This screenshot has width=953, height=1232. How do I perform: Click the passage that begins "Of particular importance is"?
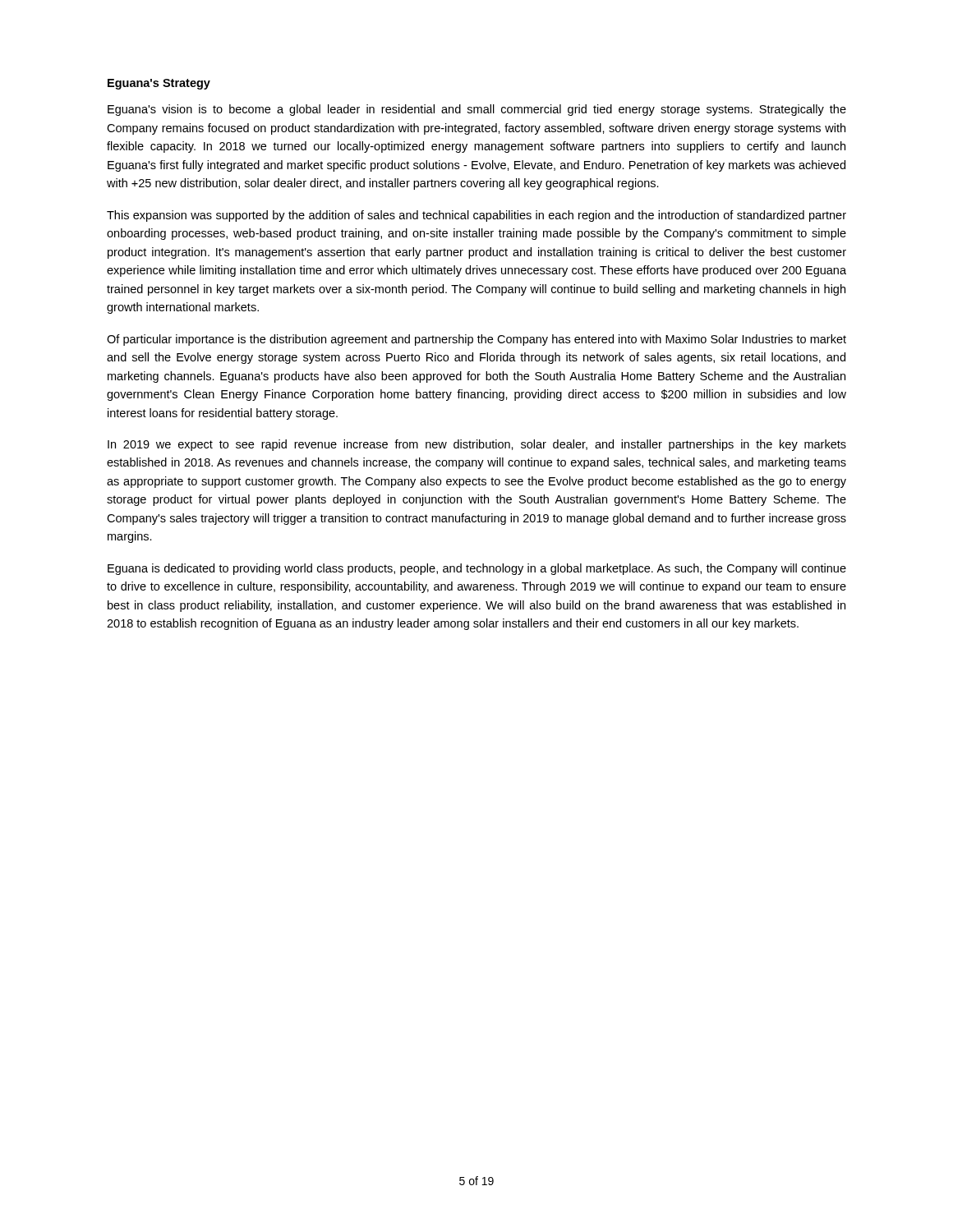pos(476,376)
